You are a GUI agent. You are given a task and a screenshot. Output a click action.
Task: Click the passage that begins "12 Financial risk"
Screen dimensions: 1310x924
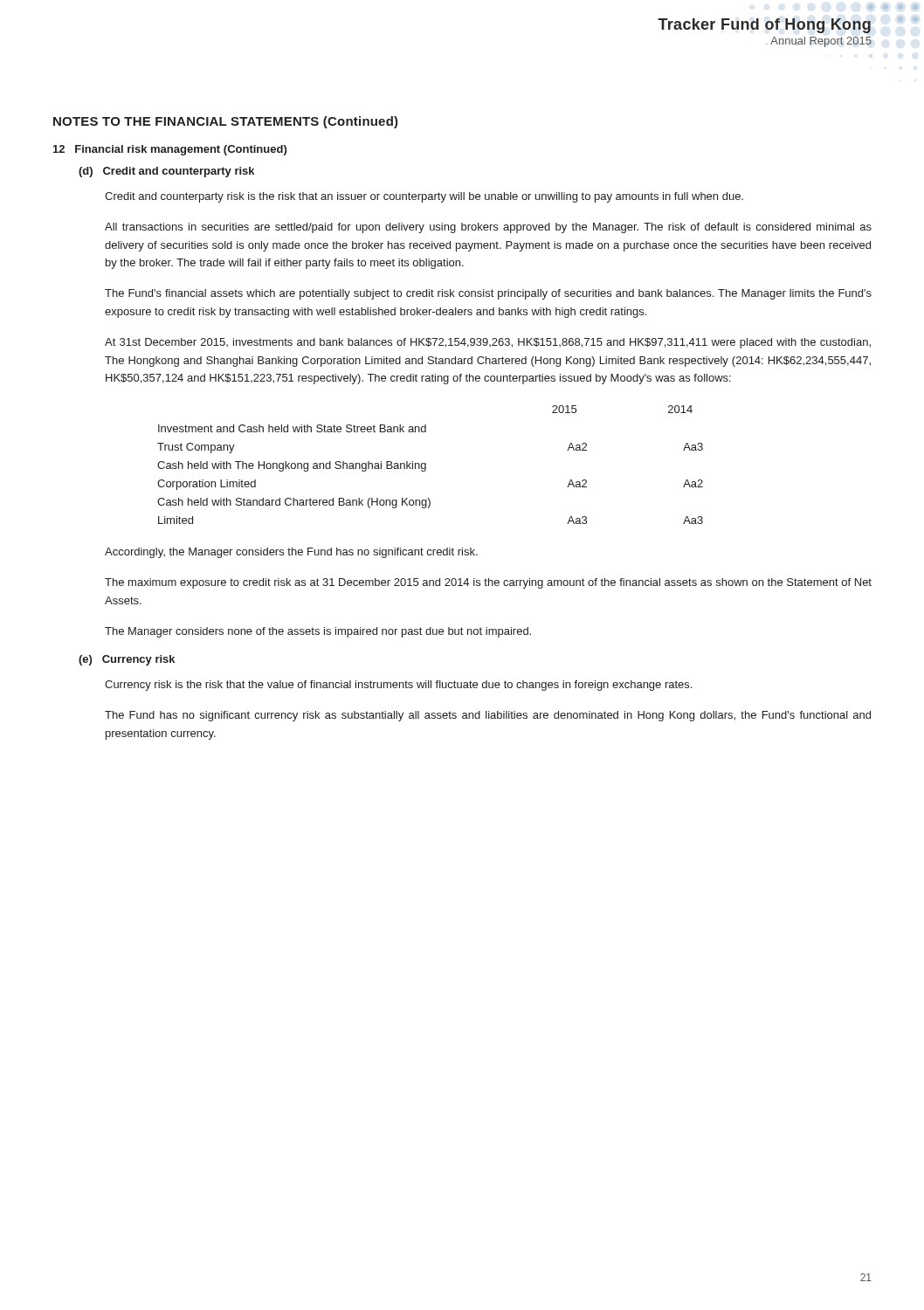(170, 149)
